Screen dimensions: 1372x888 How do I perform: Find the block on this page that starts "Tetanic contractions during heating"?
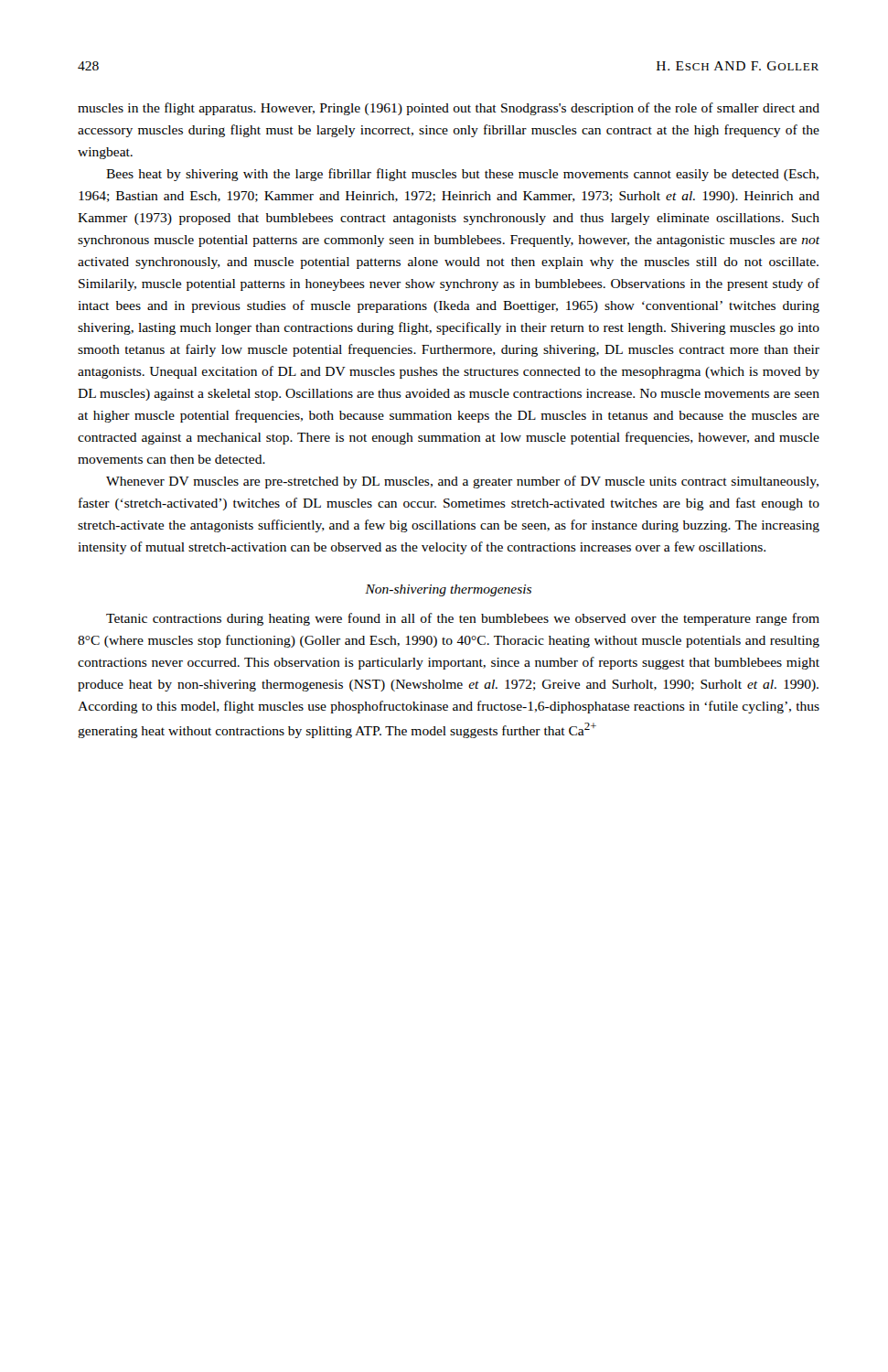pos(449,675)
